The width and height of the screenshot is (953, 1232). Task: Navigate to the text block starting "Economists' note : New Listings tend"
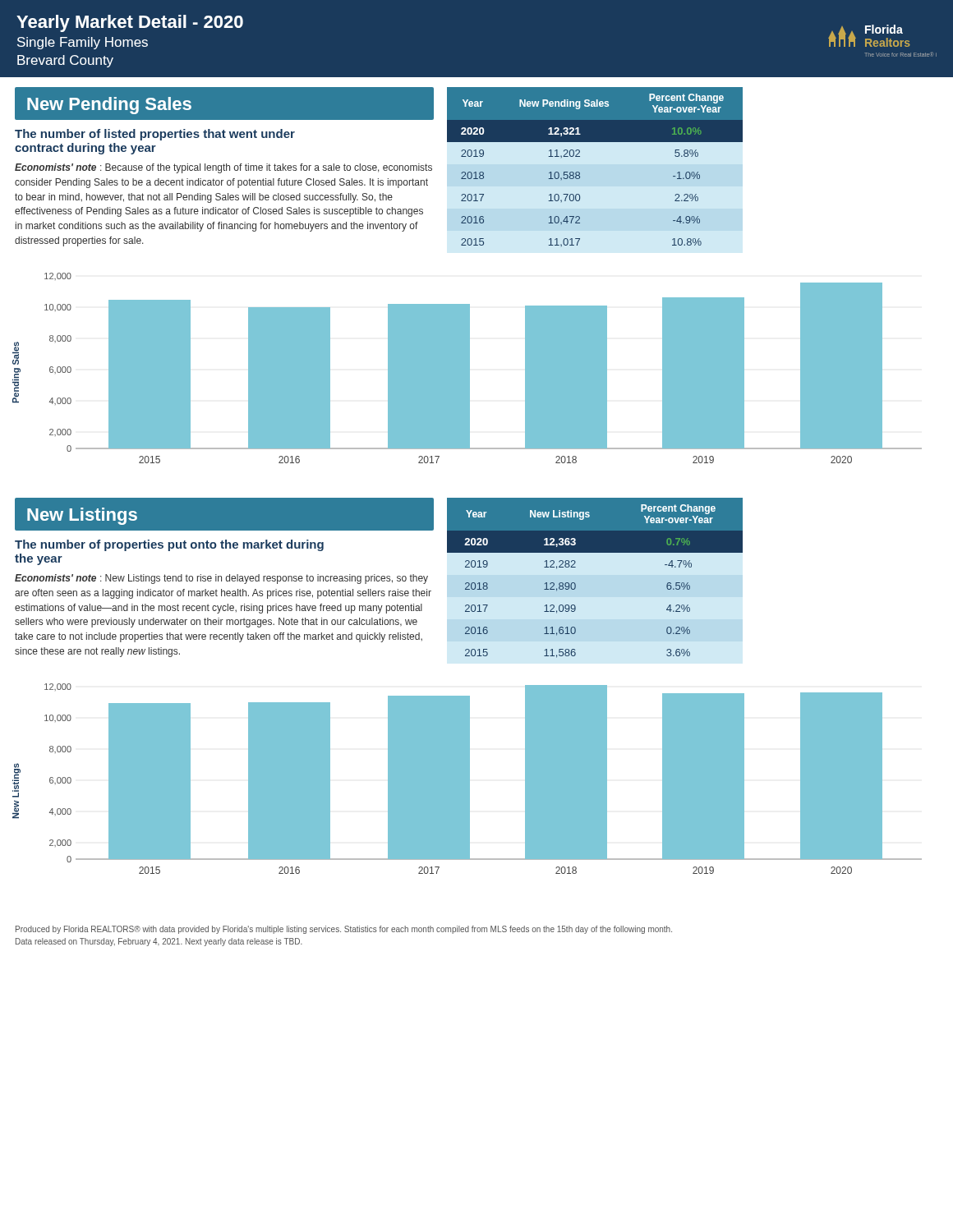[223, 615]
